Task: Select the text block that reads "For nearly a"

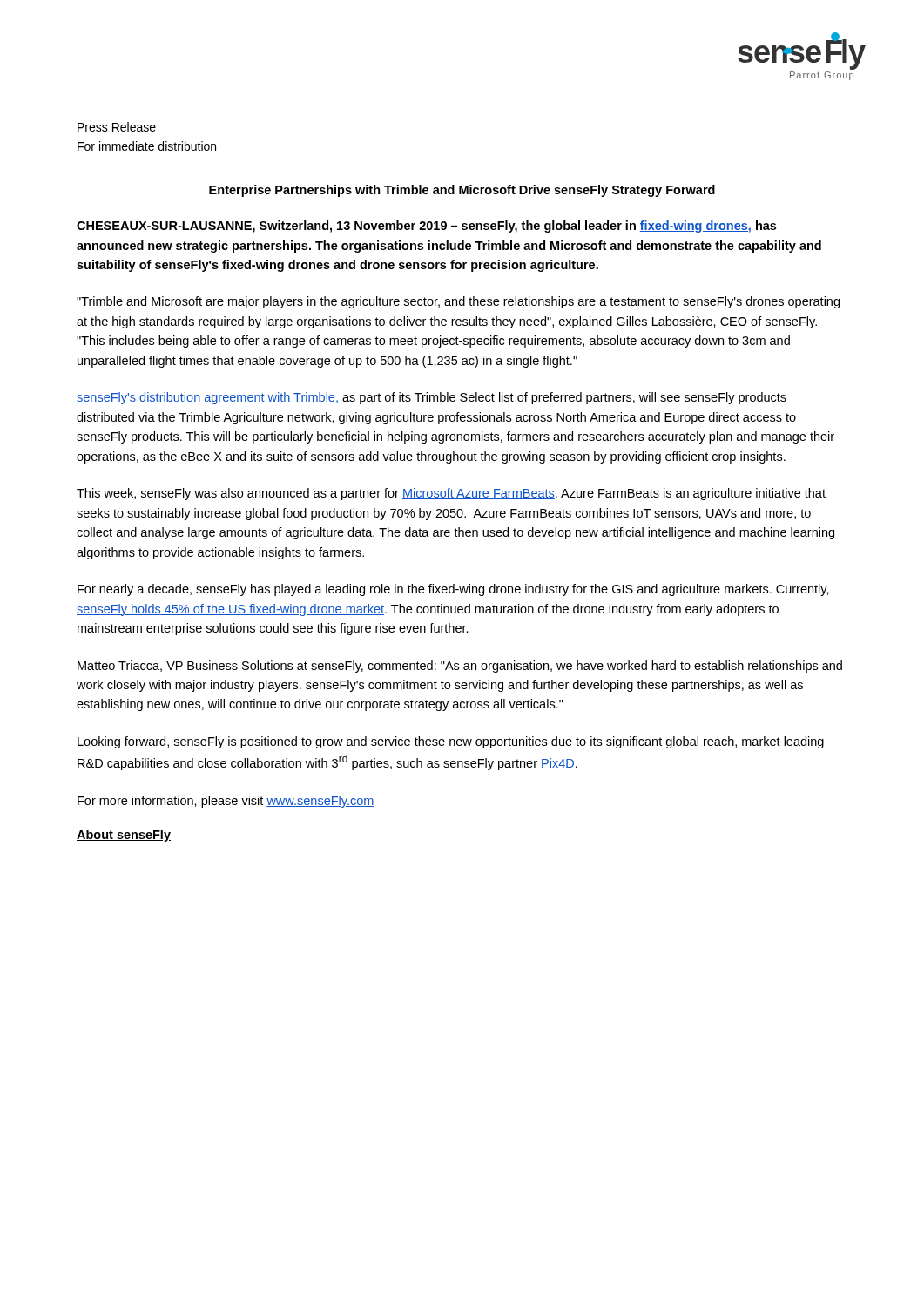Action: pyautogui.click(x=453, y=609)
